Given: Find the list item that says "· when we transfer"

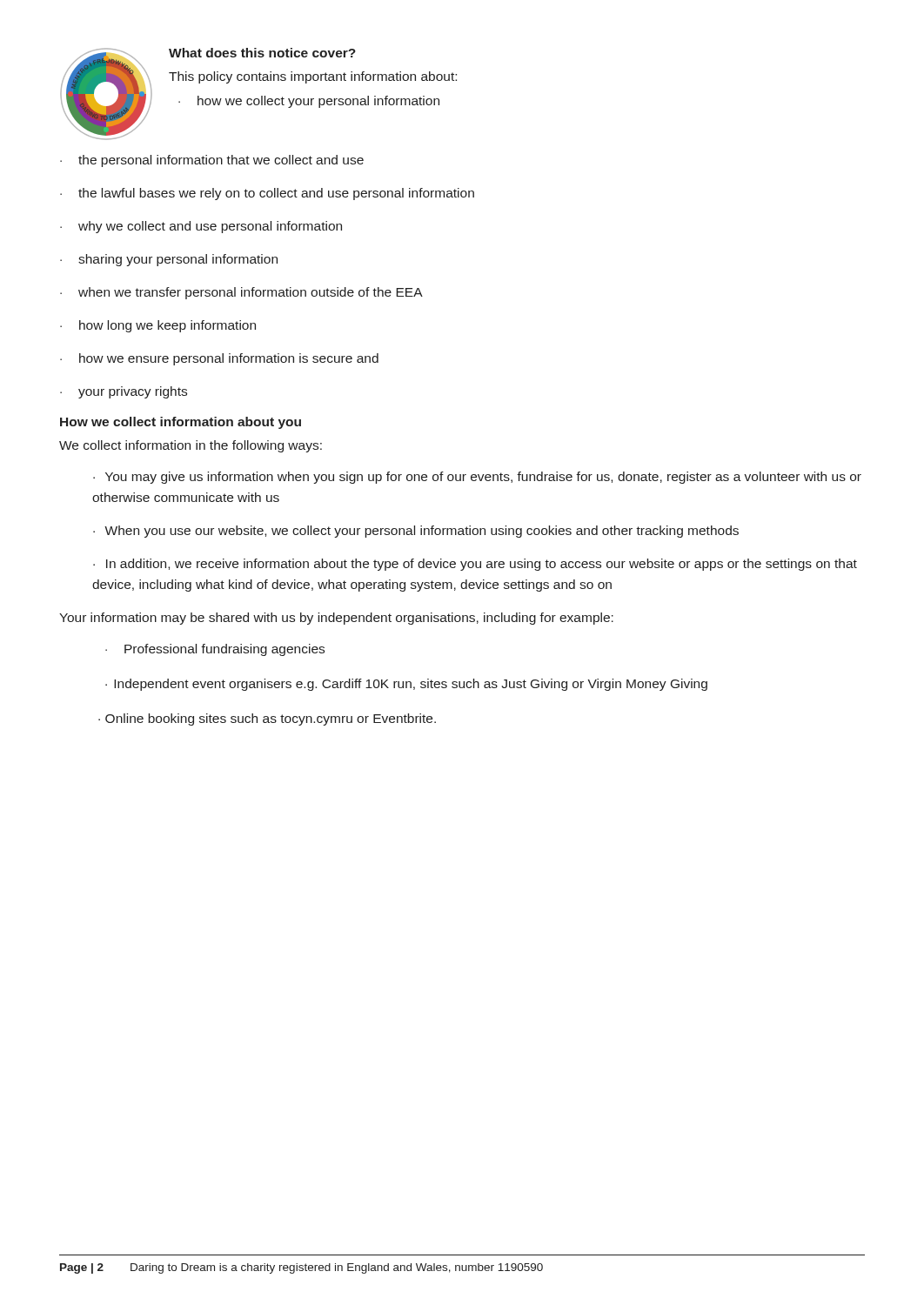Looking at the screenshot, I should (241, 293).
